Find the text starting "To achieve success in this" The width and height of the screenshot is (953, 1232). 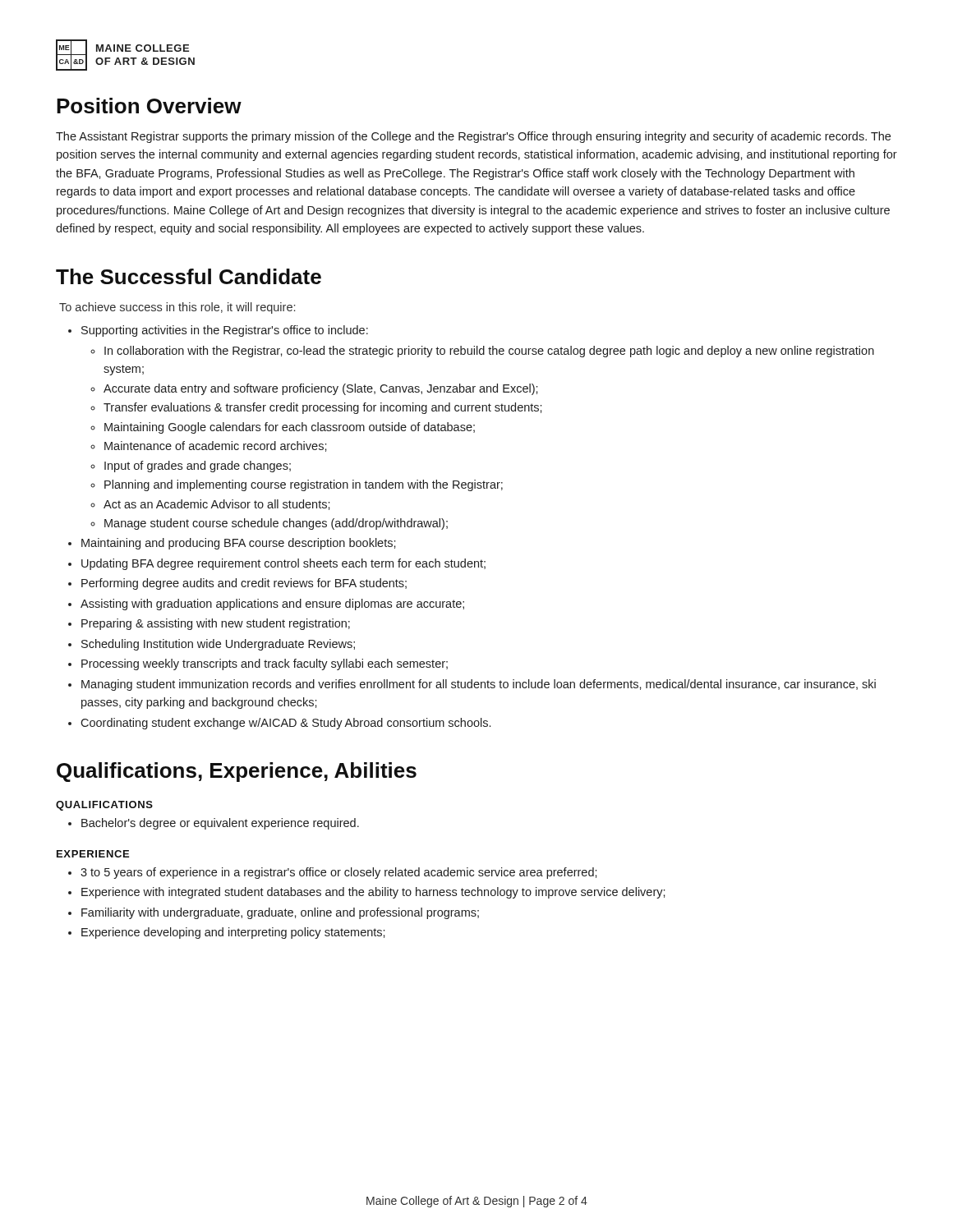coord(177,308)
